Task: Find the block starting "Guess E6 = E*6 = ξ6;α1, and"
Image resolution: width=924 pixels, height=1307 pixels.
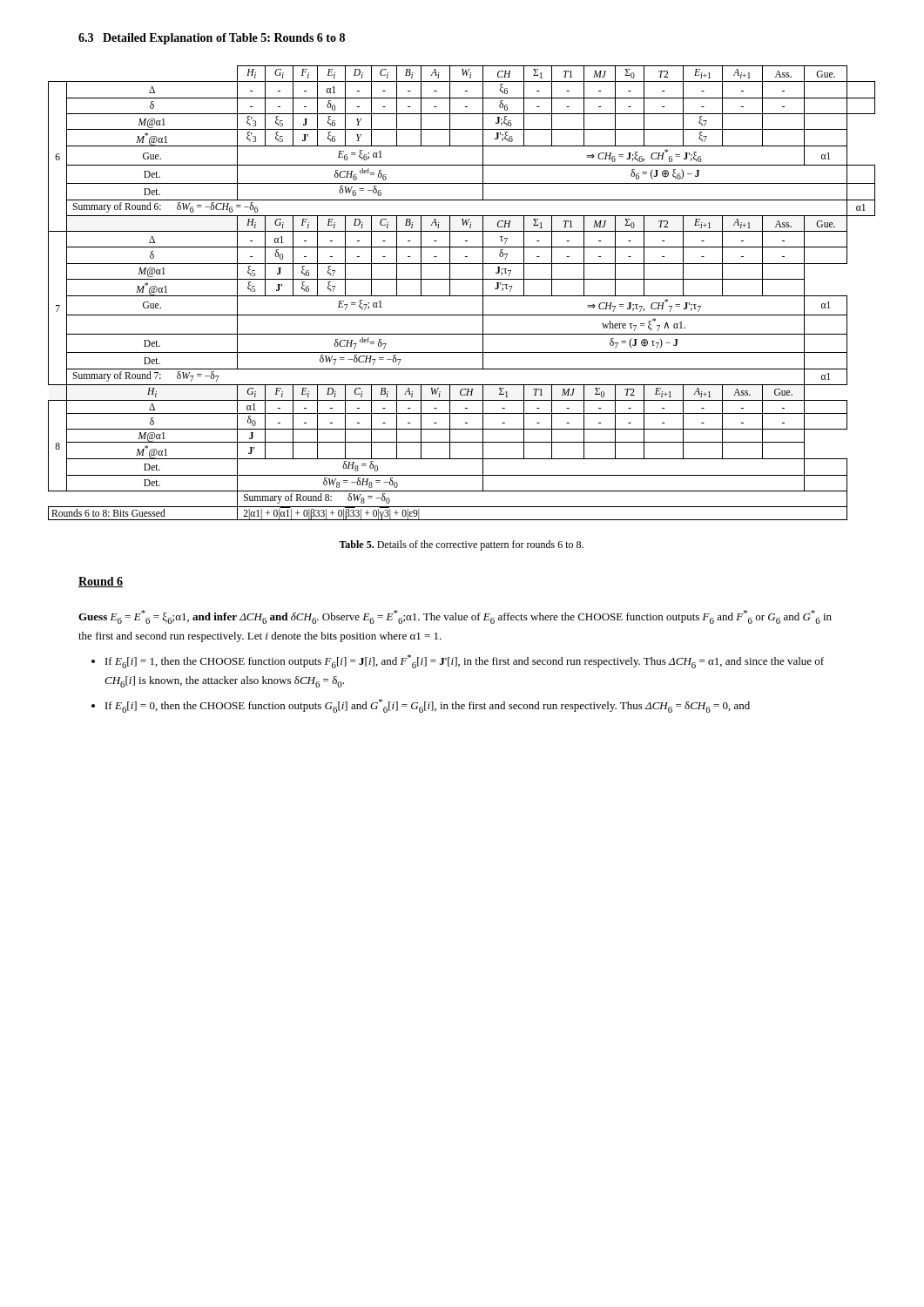Action: [x=462, y=661]
